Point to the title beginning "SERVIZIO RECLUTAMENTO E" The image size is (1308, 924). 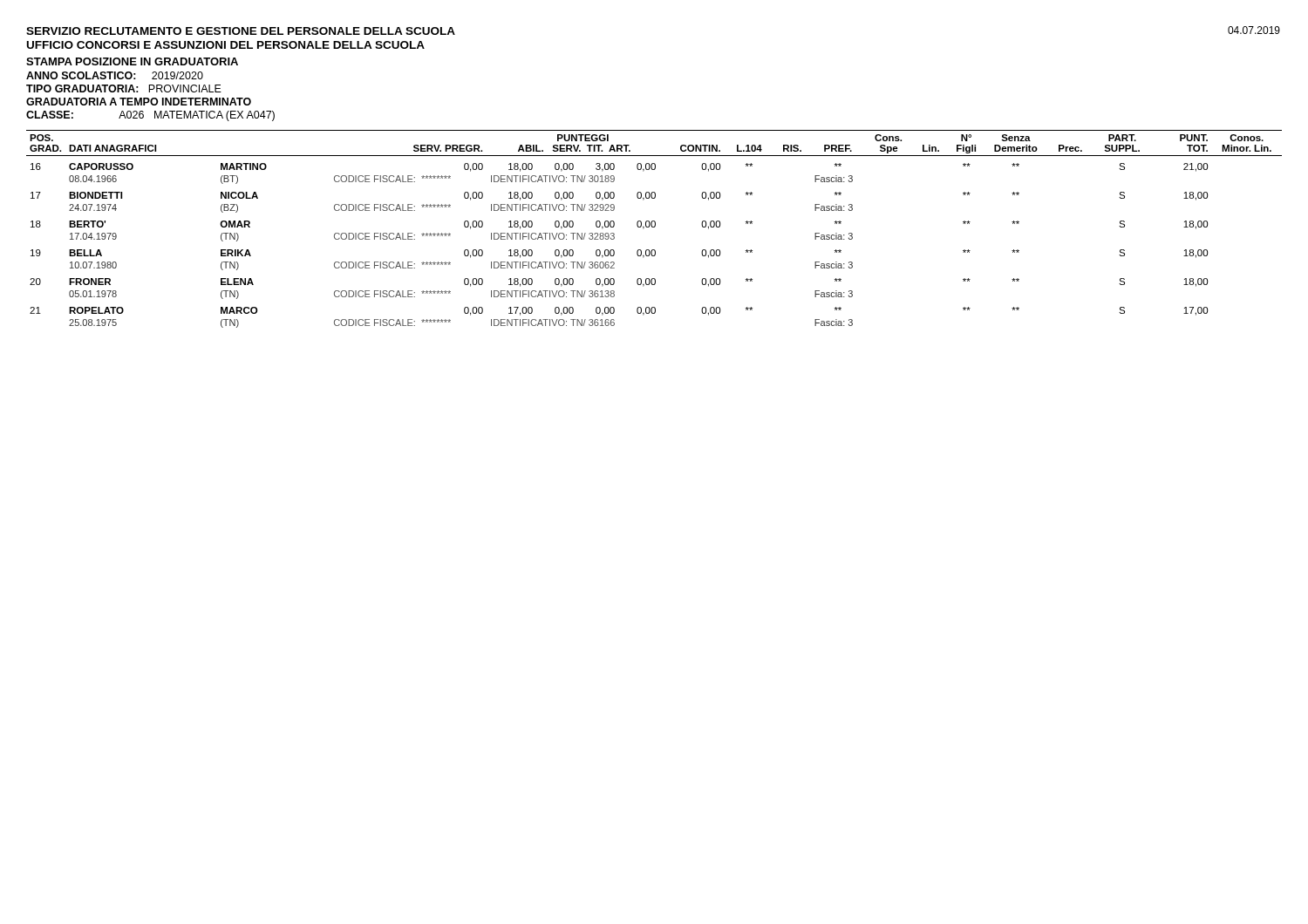pyautogui.click(x=241, y=31)
